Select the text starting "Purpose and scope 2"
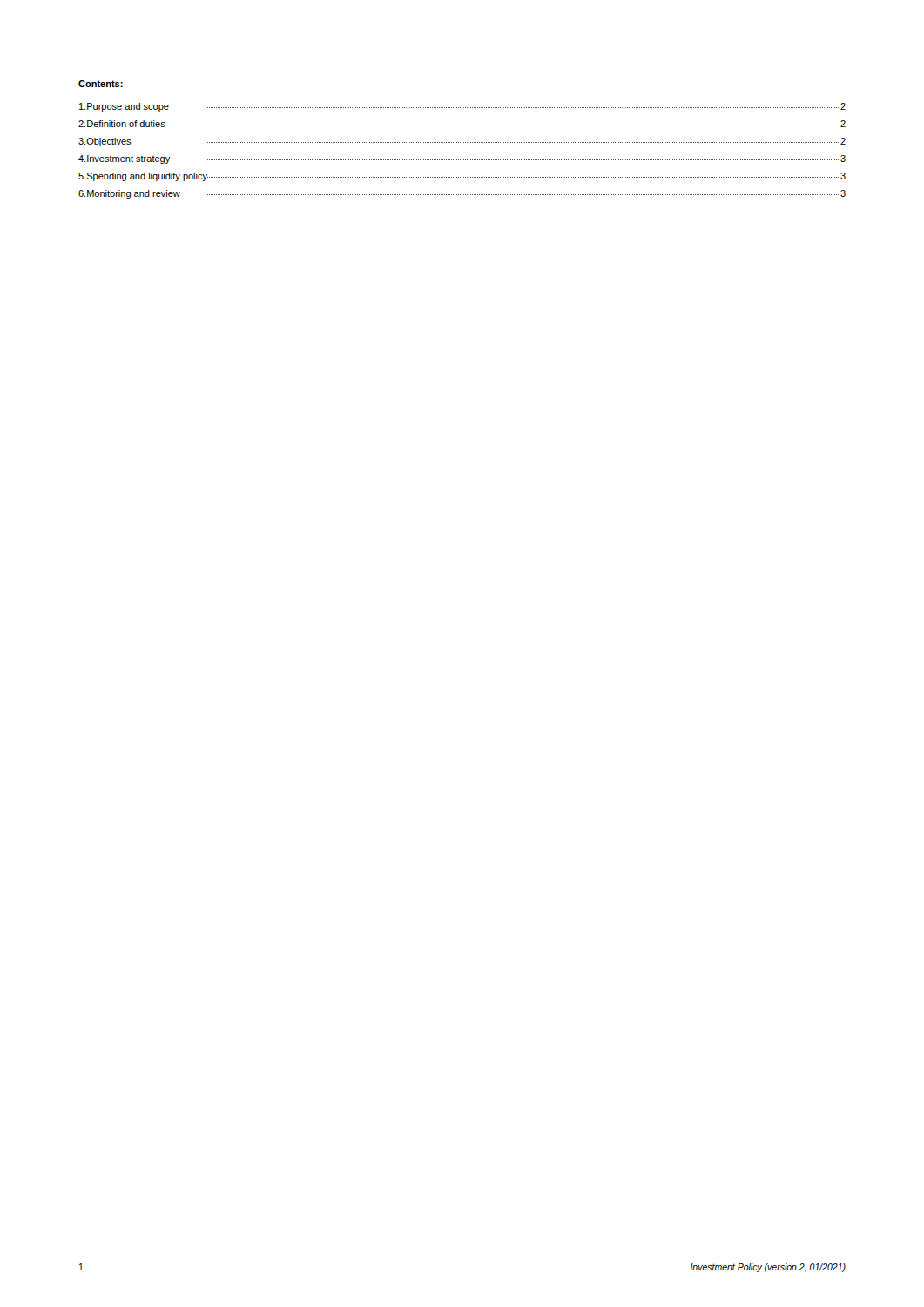The width and height of the screenshot is (924, 1307). pos(462,106)
